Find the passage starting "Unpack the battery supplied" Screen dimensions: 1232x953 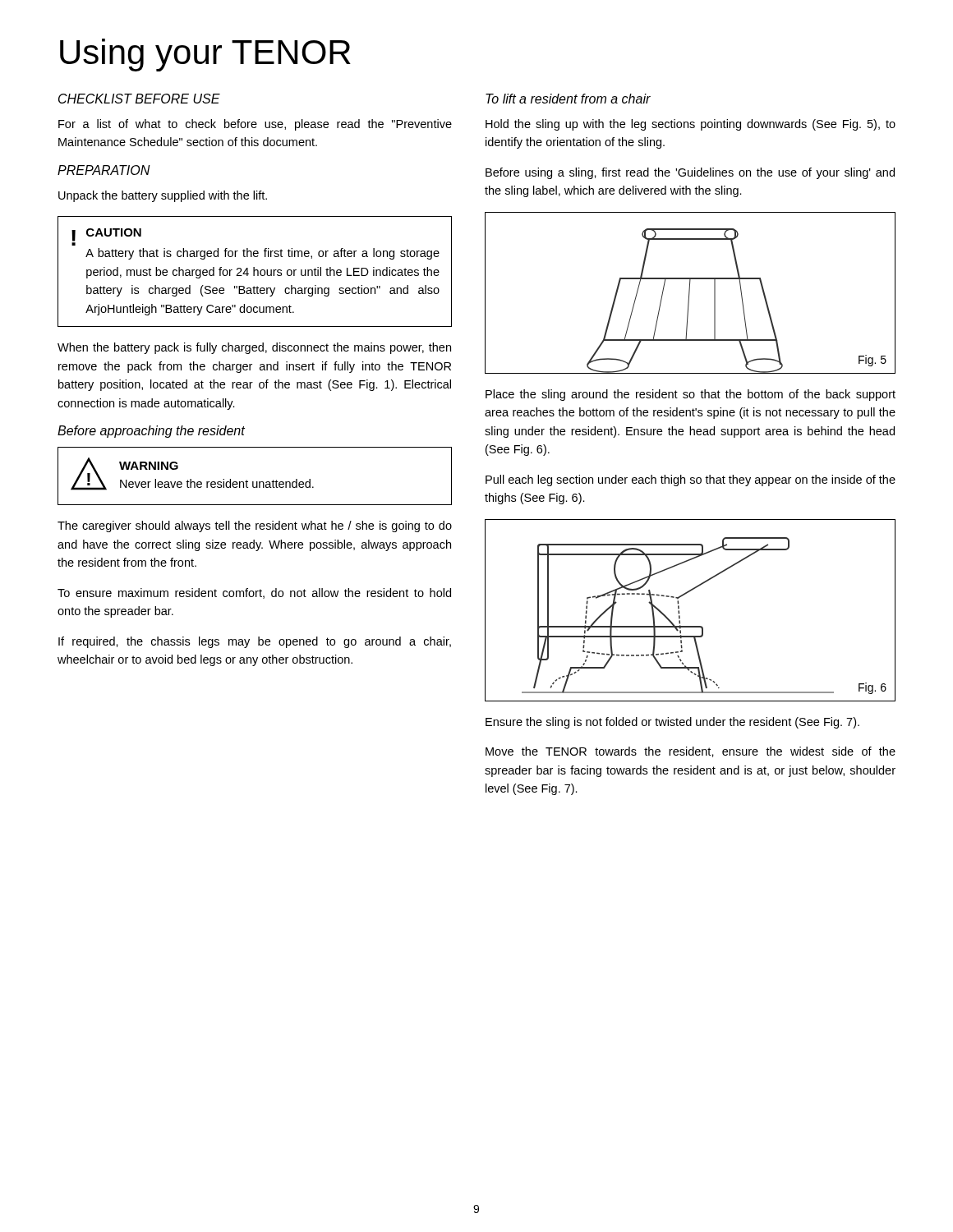(x=255, y=196)
